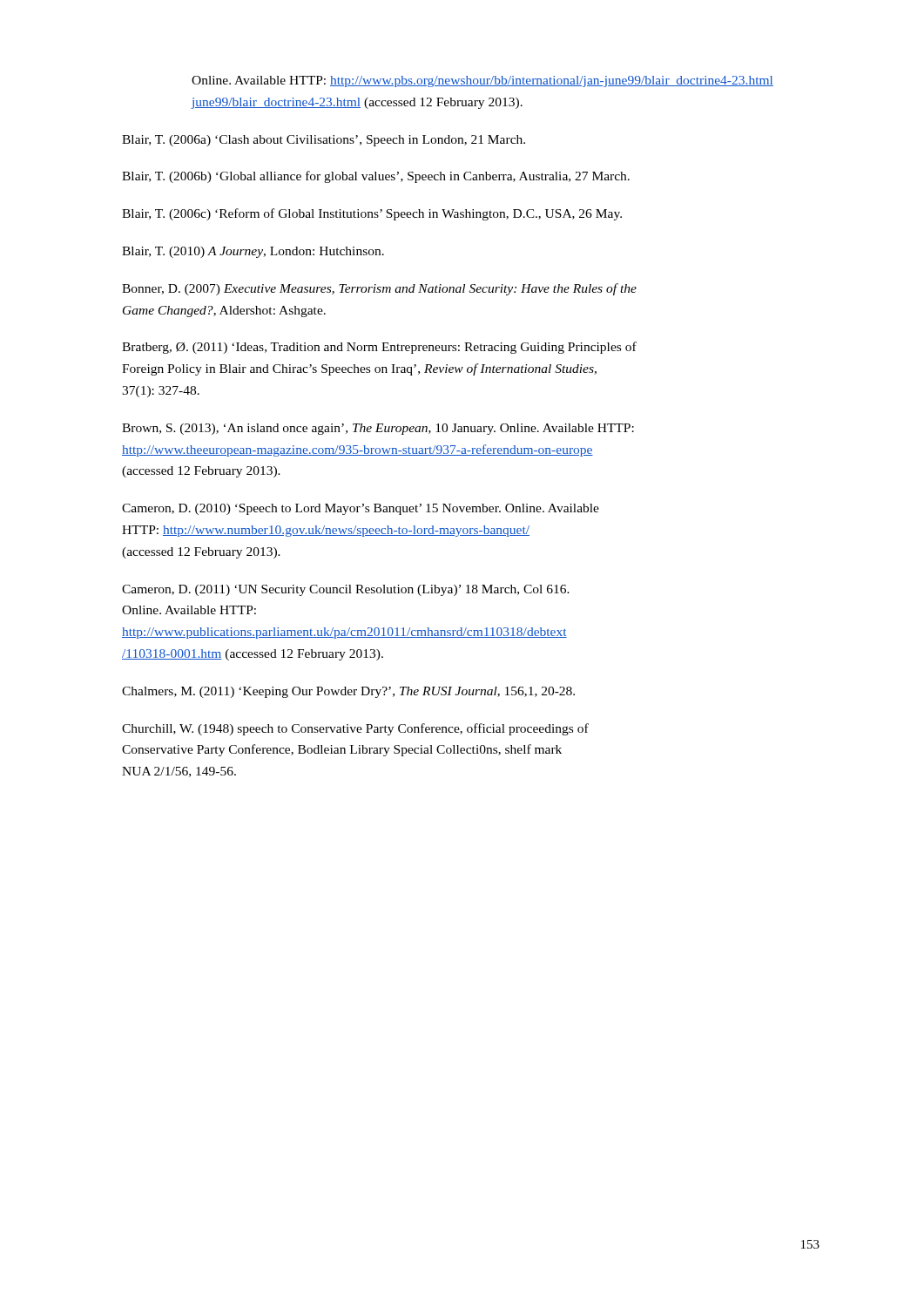
Task: Click on the block starting "Online. Available HTTP: http://www.pbs.org/newshour/bb/international/jan-june99/blair_doctrine4-23.html june99/blair_doctrine4-23.html (accessed 12"
Action: pos(482,91)
